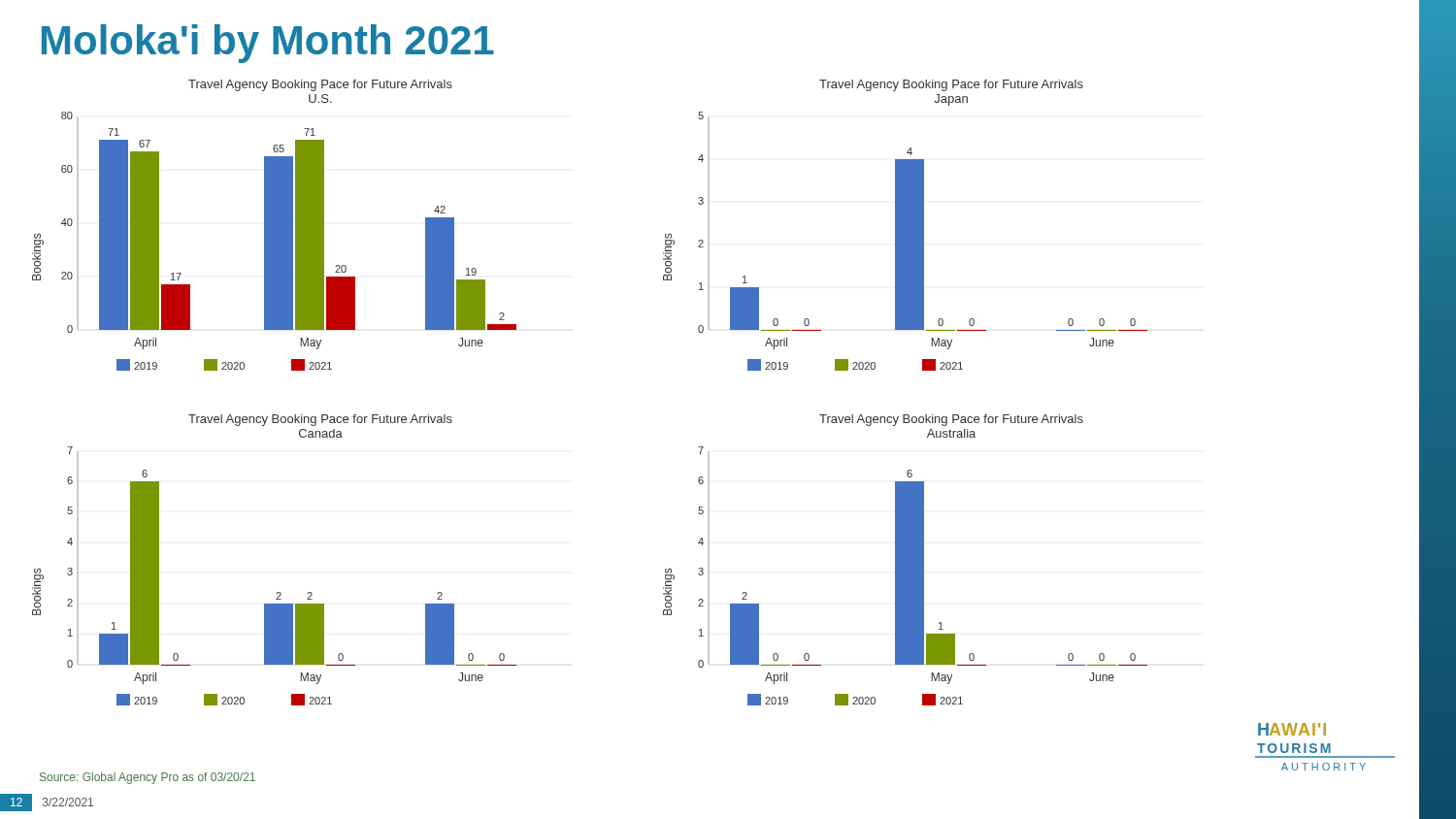Image resolution: width=1456 pixels, height=819 pixels.
Task: Find the text starting "Moloka'i by Month 2021"
Action: pos(267,40)
